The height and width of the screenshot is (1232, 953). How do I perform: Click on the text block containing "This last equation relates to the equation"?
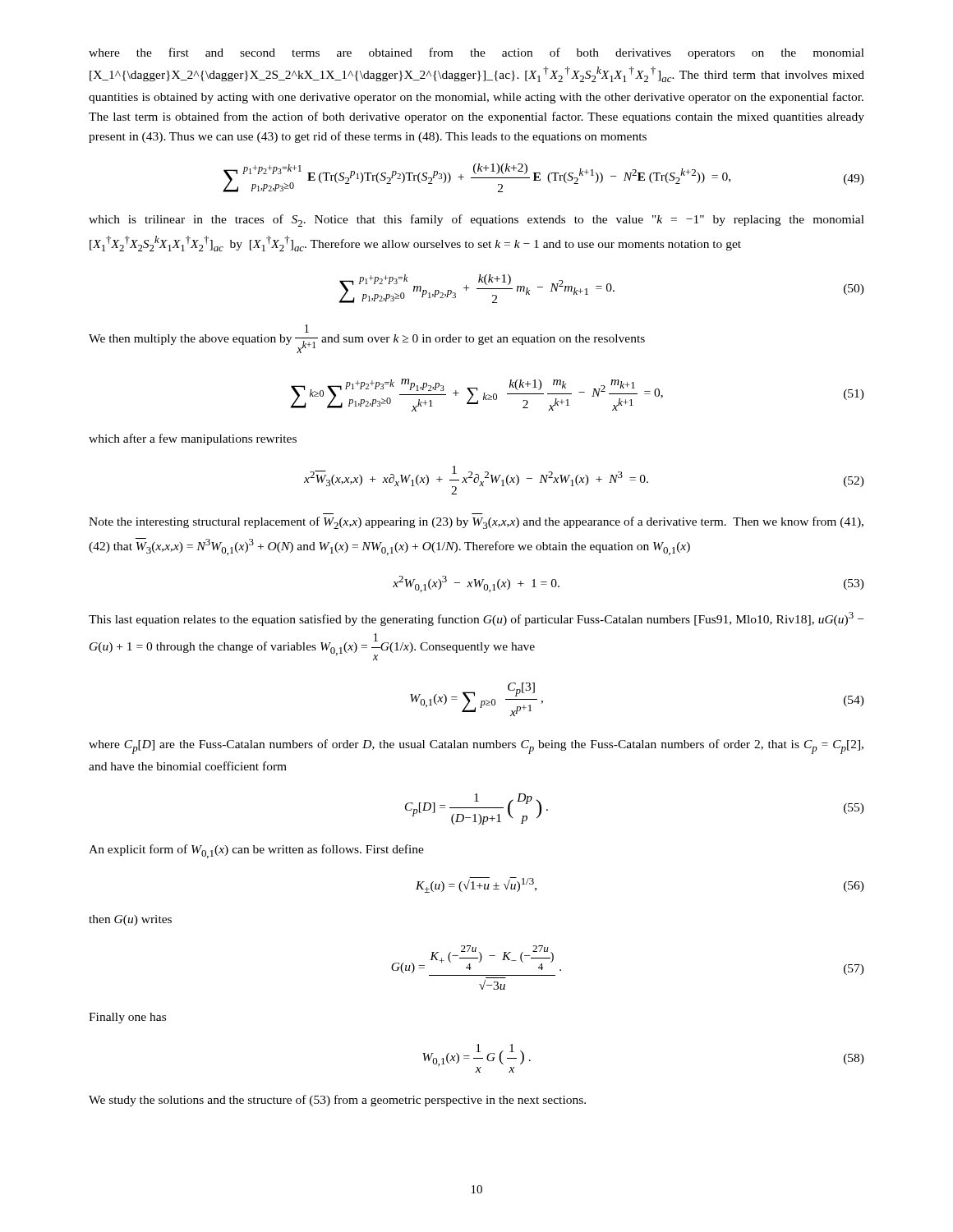476,636
